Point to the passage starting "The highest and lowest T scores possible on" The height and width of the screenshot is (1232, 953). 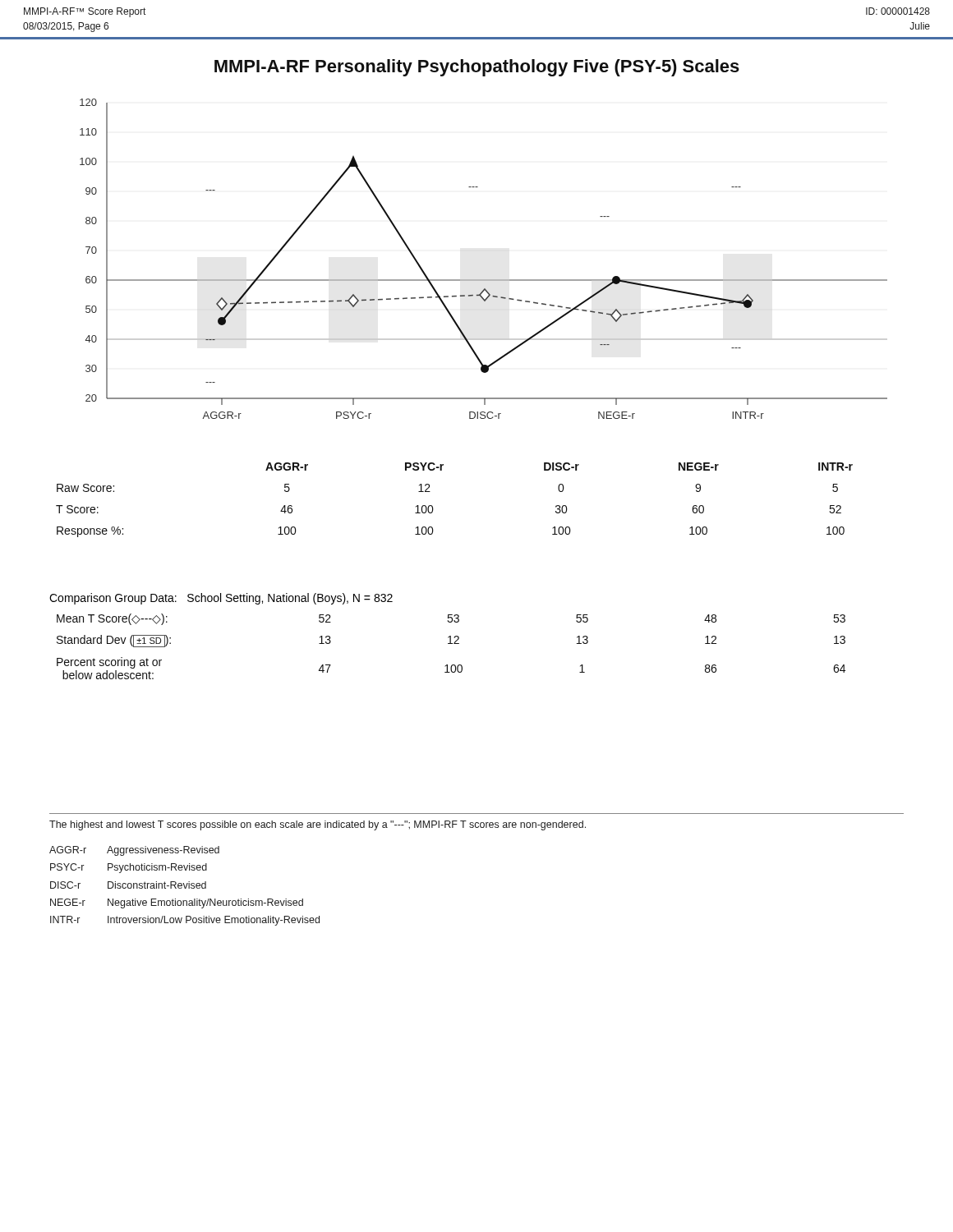318,825
